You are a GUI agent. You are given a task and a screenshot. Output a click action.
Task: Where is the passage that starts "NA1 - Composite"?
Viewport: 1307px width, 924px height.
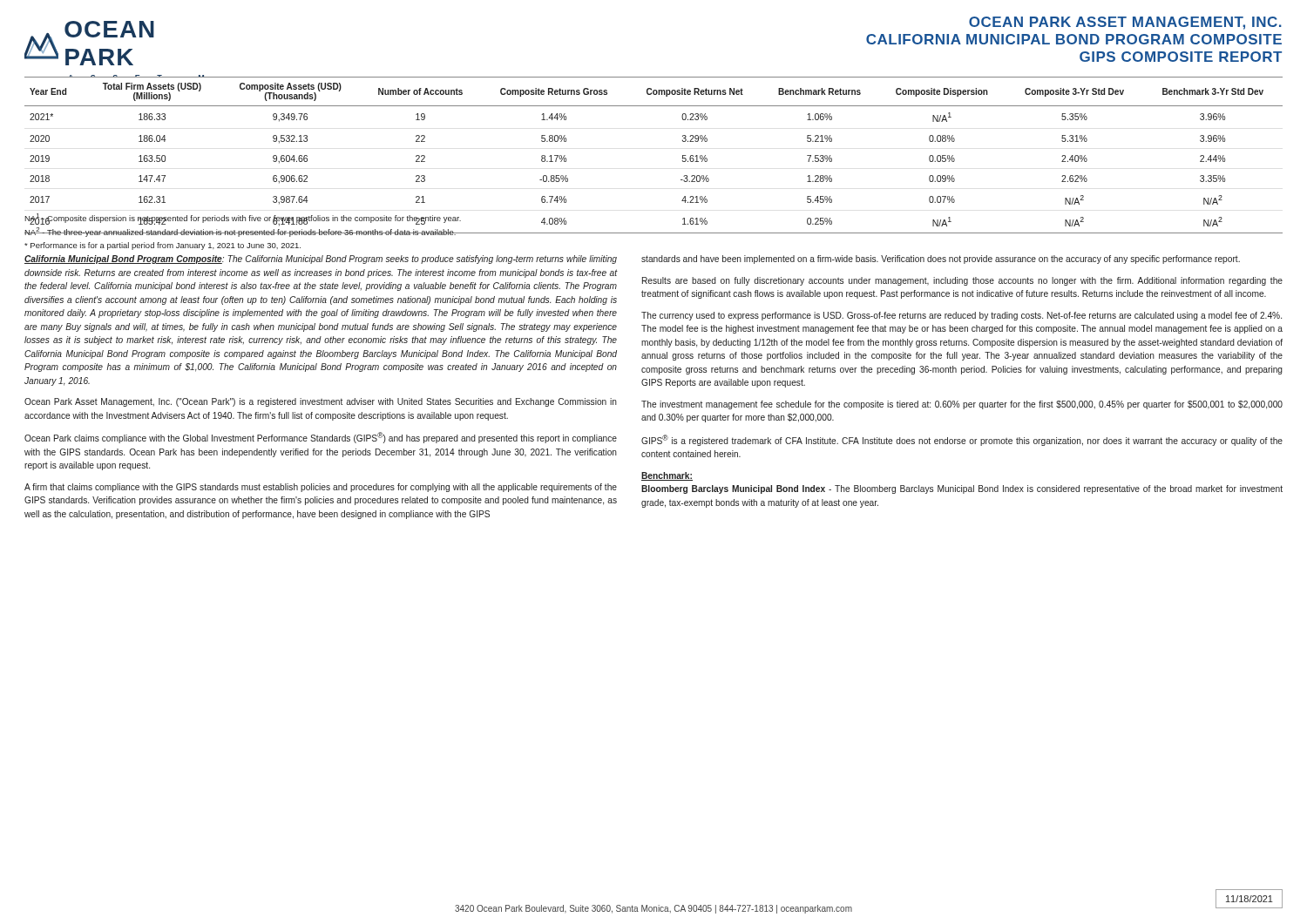tap(243, 231)
